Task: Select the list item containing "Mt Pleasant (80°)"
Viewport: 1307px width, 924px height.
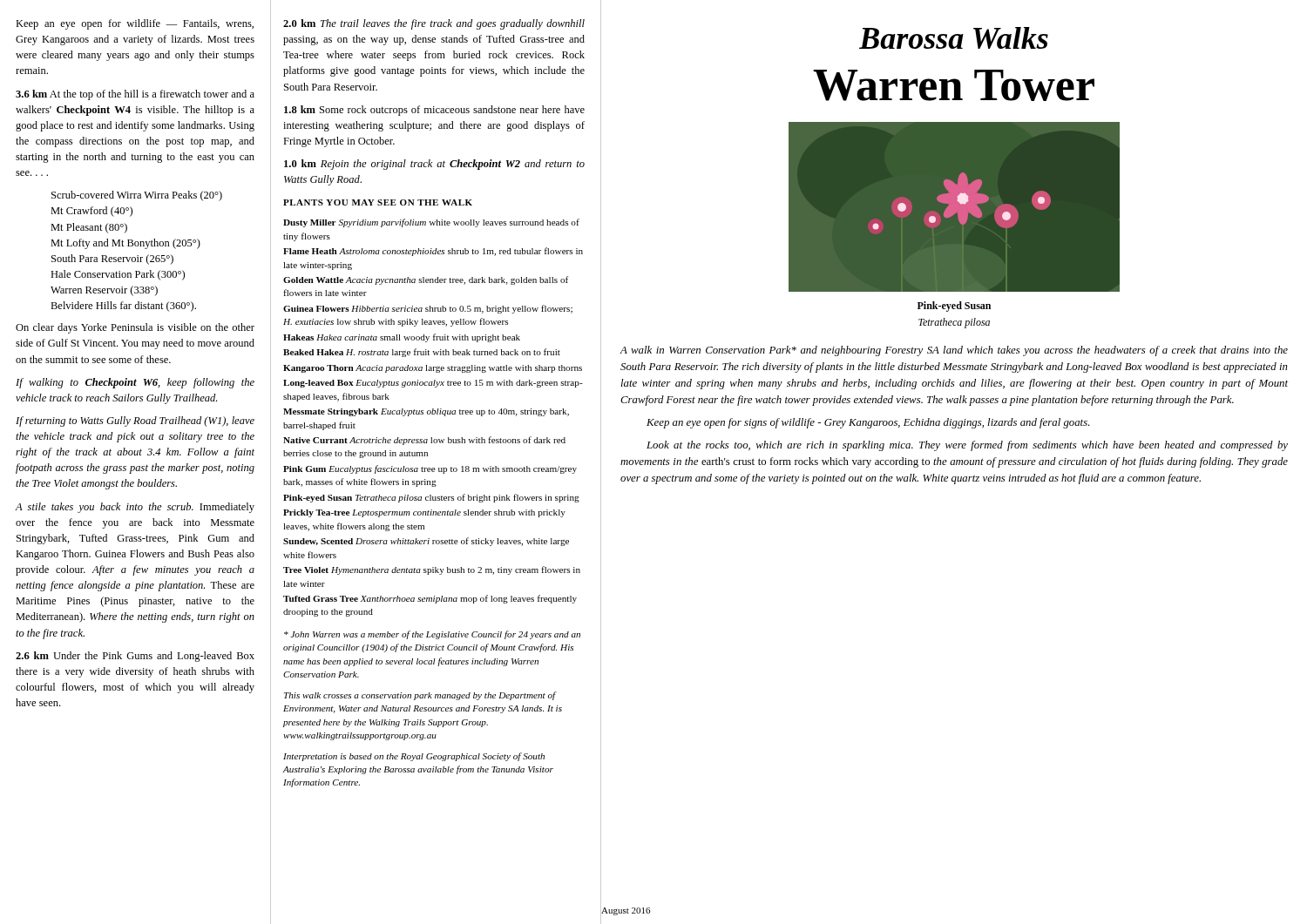Action: 89,227
